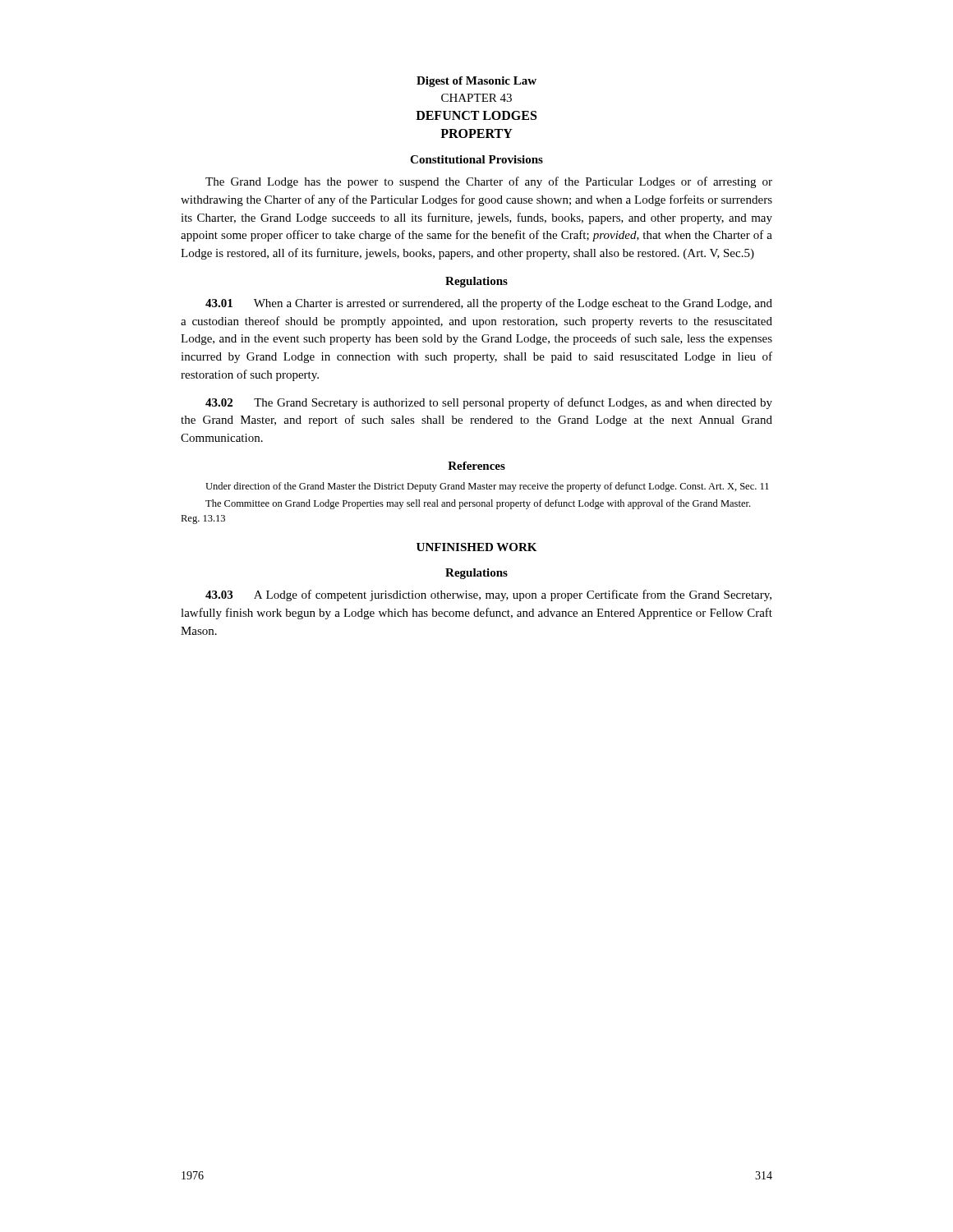Point to the block beginning "Under direction of the"
The image size is (953, 1232).
pyautogui.click(x=487, y=486)
